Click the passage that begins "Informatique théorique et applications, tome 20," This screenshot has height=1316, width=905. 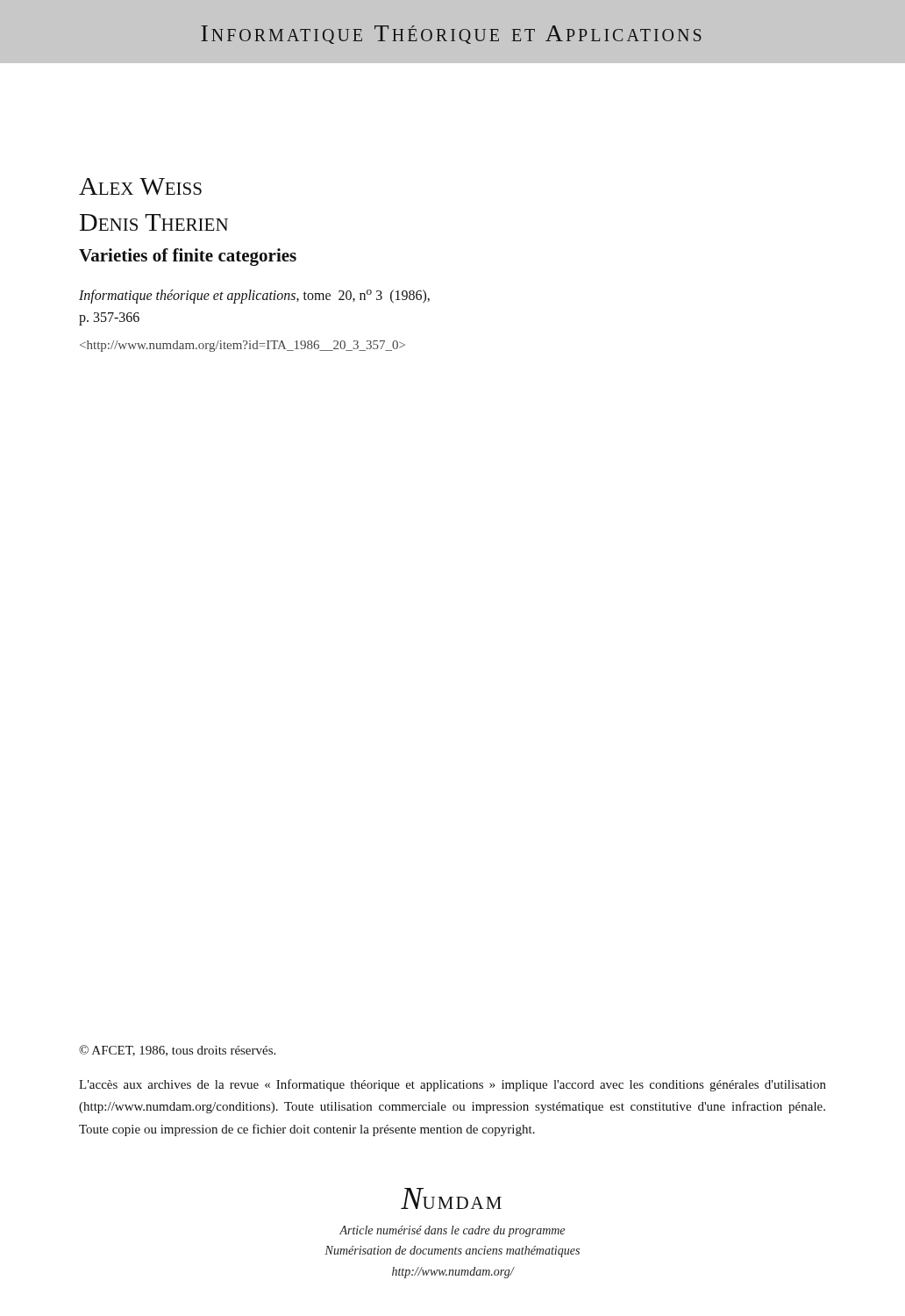tap(255, 305)
